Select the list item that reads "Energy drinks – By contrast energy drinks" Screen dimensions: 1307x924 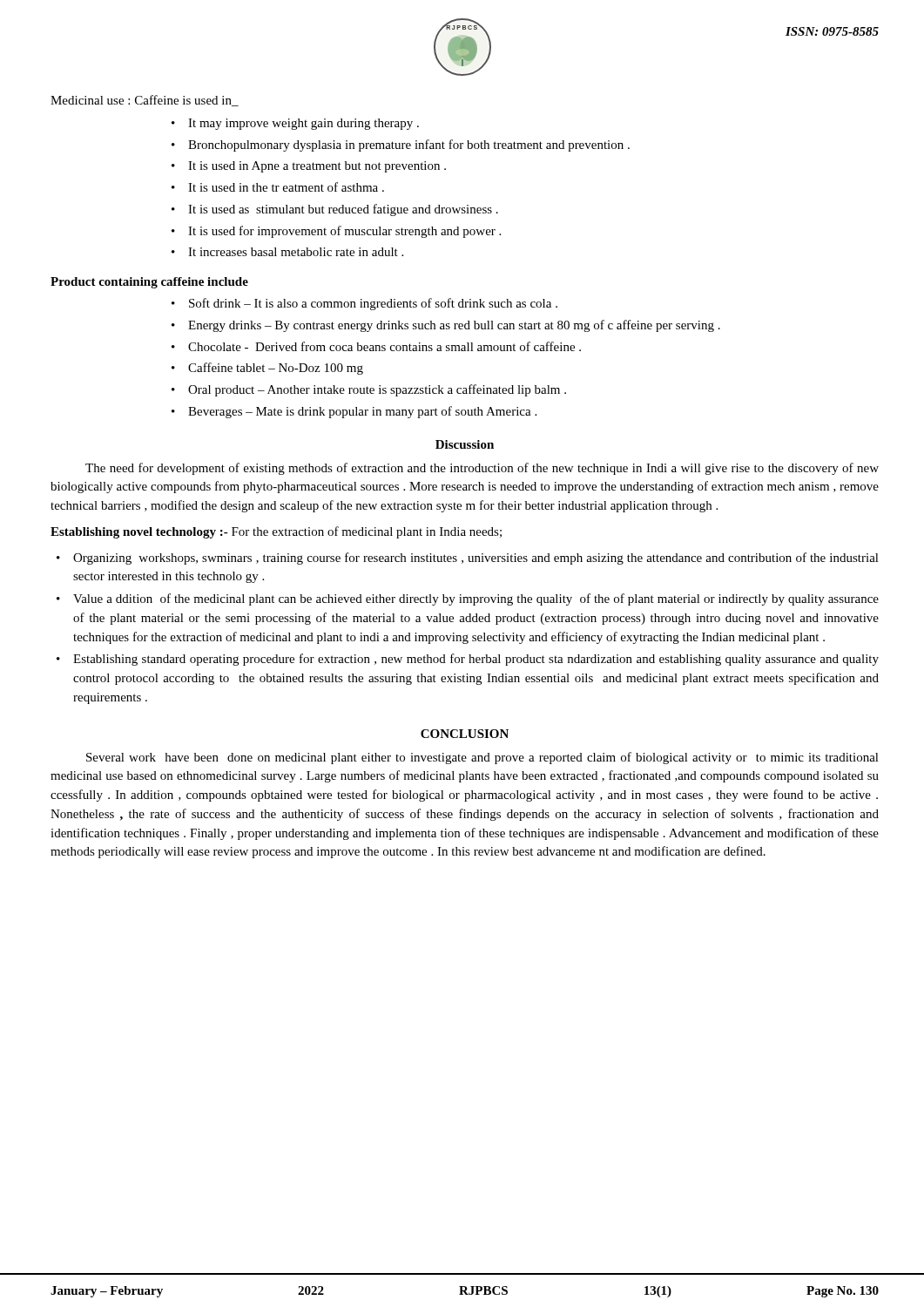point(454,325)
